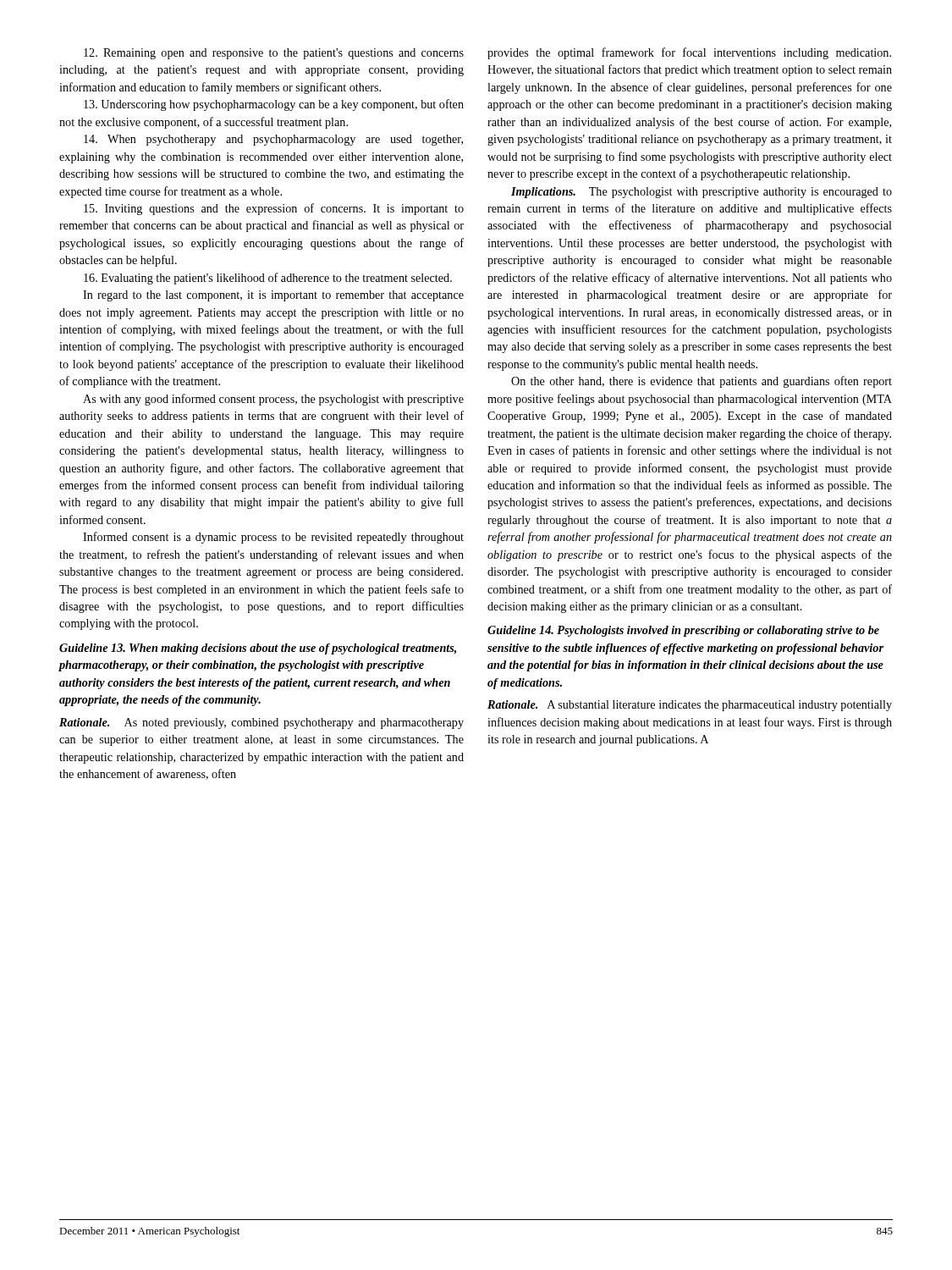Find the text starting "Rationale. A substantial literature indicates the pharmaceutical industry"

click(x=690, y=722)
